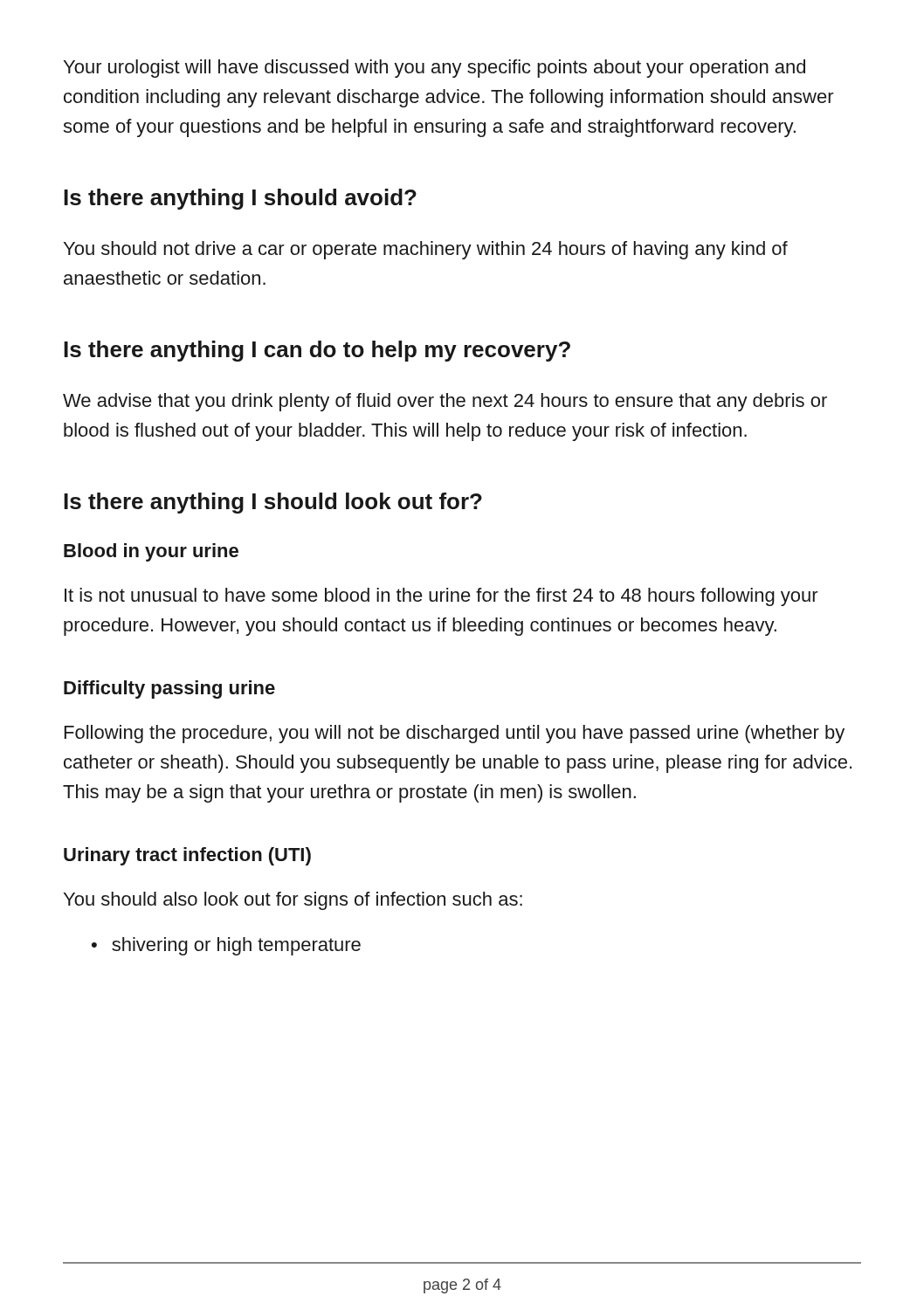Point to the region starting "Is there anything I can do"
Viewport: 924px width, 1310px height.
(x=317, y=350)
